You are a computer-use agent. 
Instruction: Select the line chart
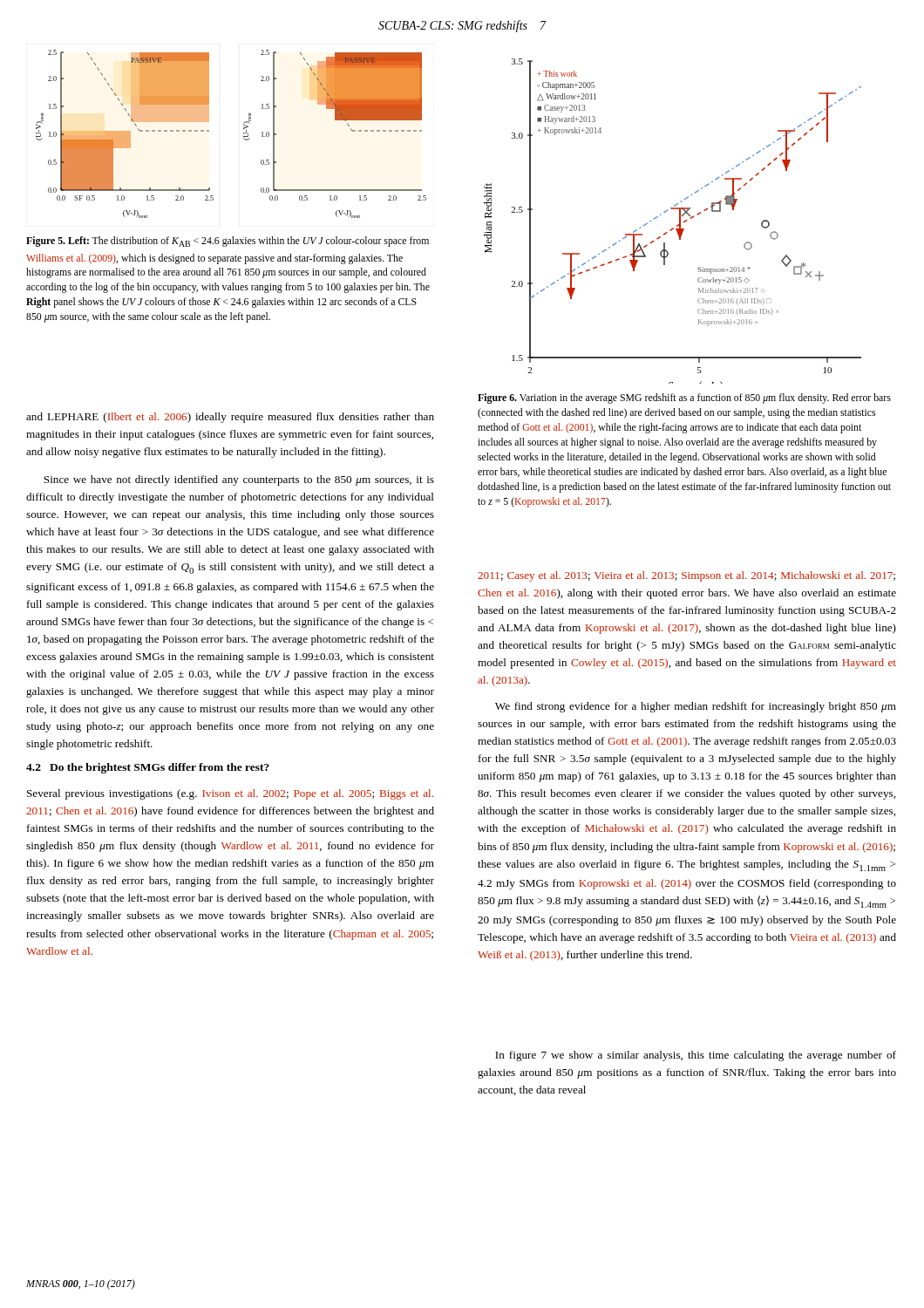point(687,214)
